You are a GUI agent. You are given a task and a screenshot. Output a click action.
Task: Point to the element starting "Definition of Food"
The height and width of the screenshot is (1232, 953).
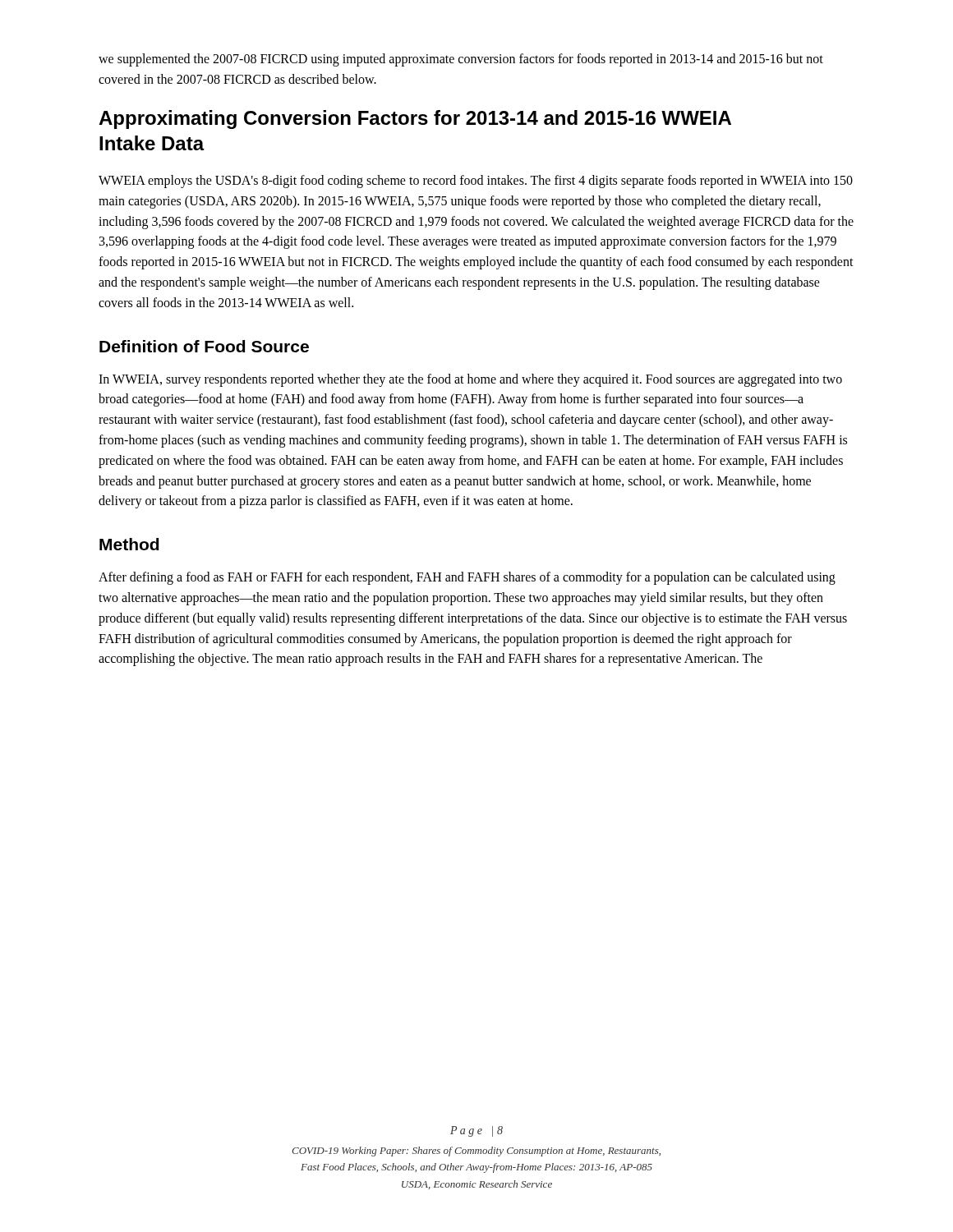[x=204, y=346]
